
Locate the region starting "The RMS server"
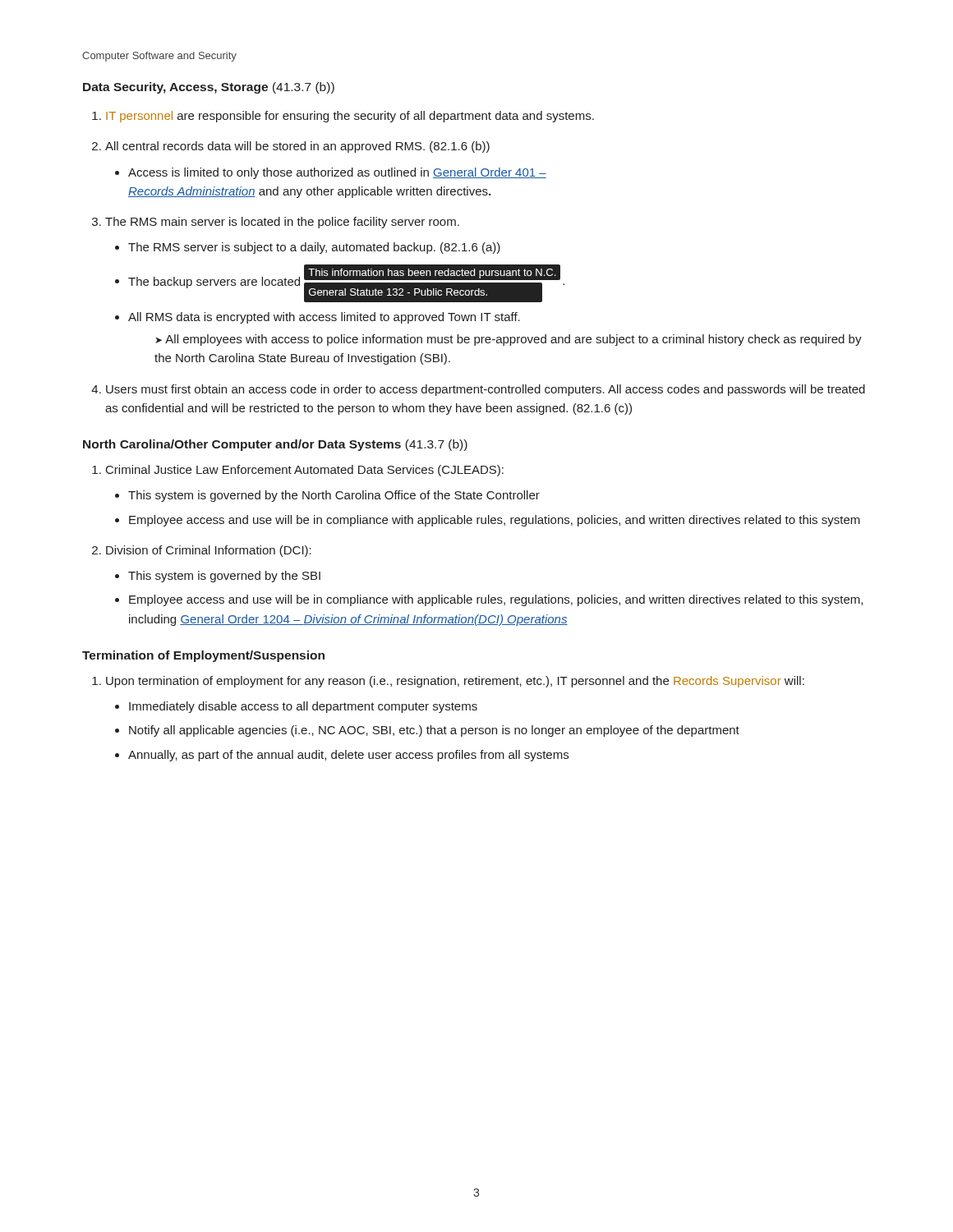(x=314, y=247)
